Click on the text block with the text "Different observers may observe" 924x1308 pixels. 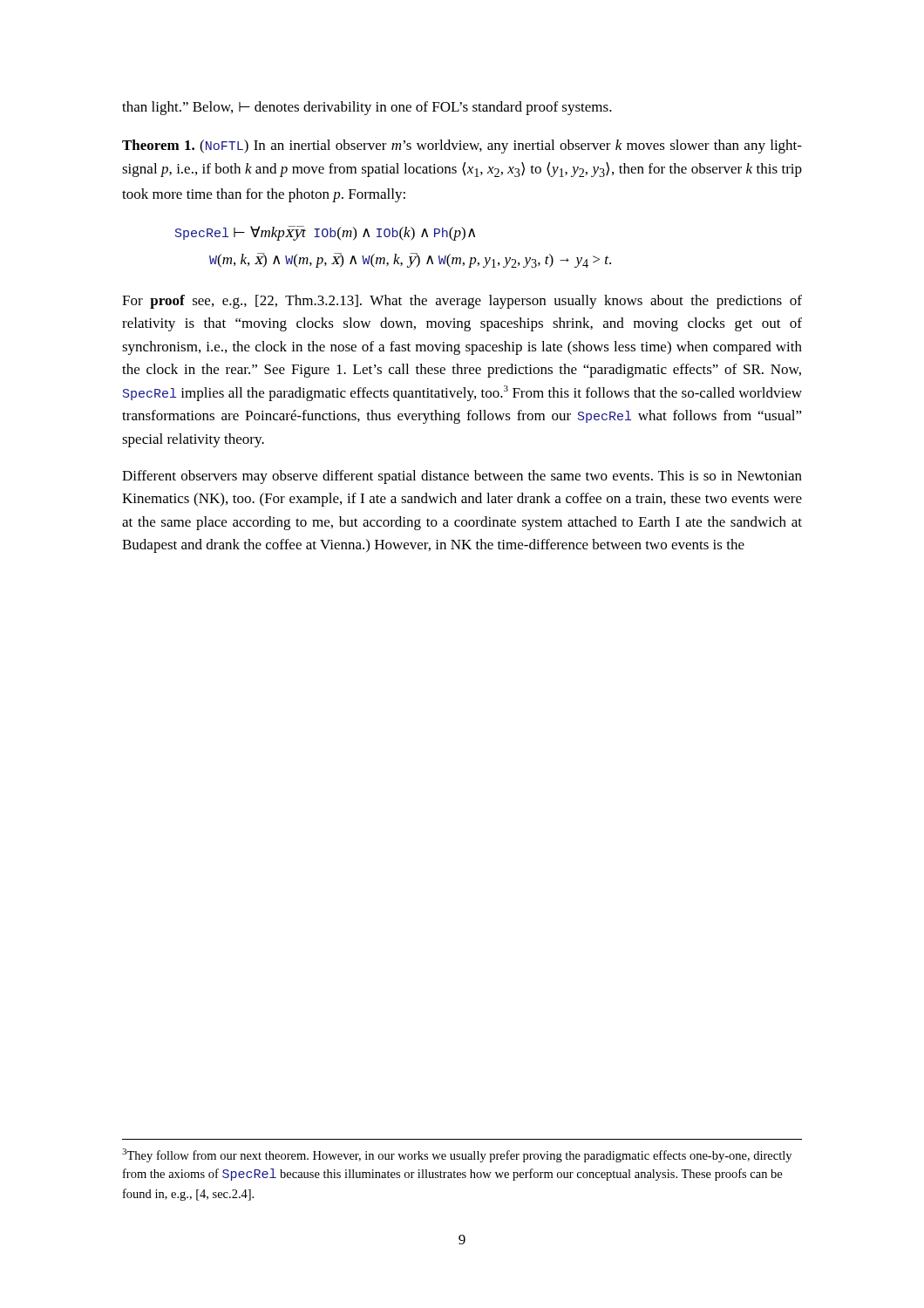point(462,510)
